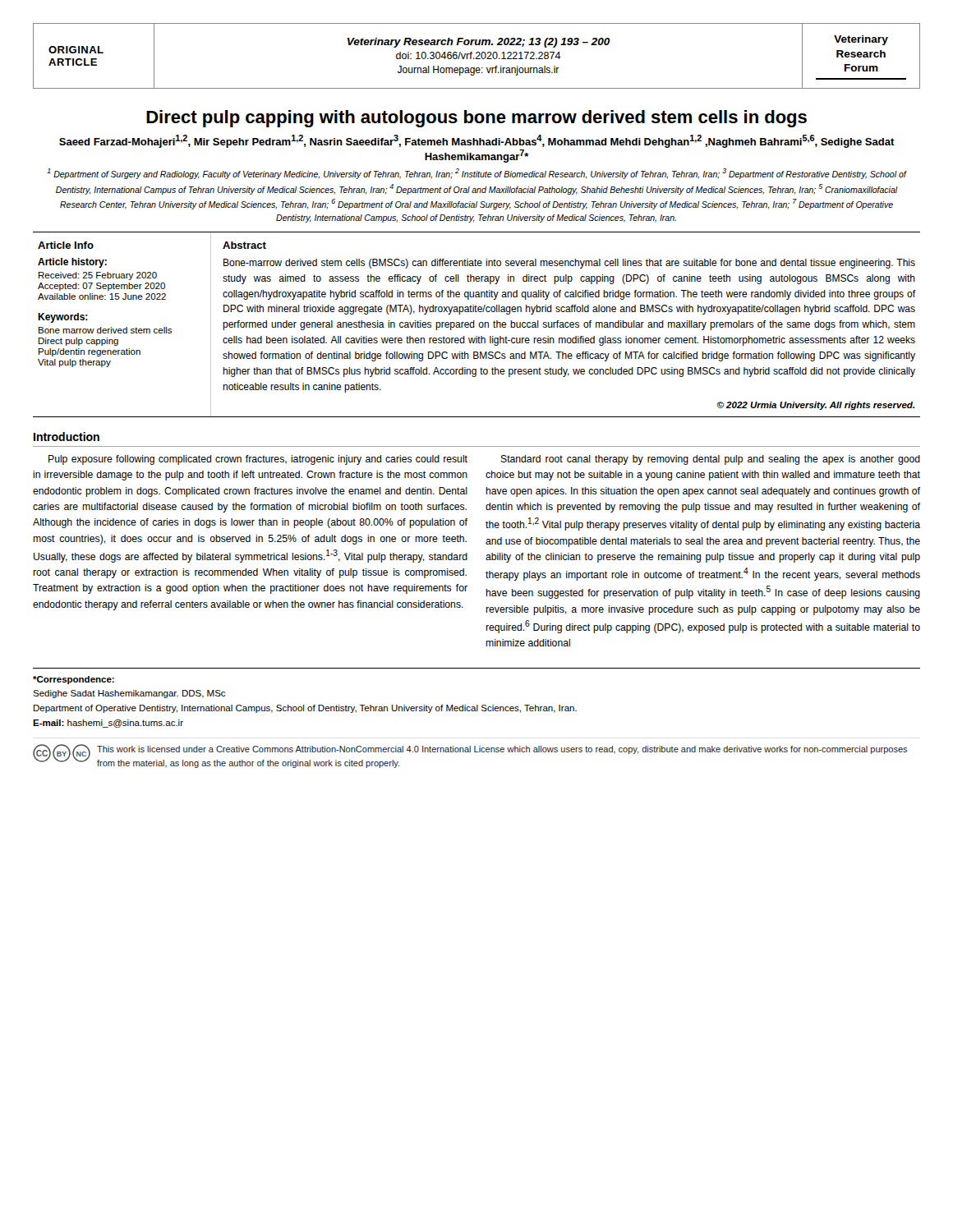
Task: Click on the text block that reads "Article history: Received: 25 February"
Action: click(120, 278)
